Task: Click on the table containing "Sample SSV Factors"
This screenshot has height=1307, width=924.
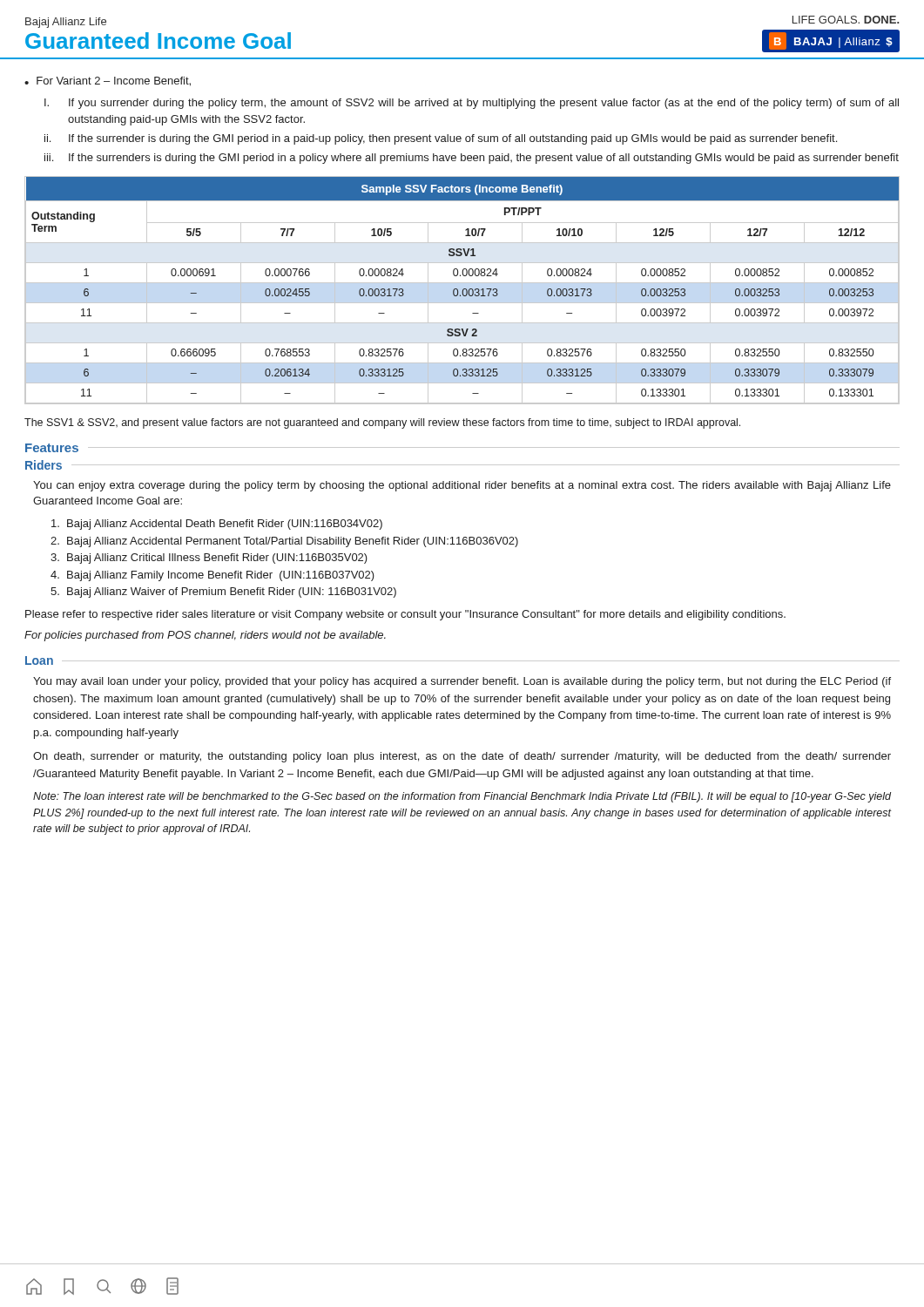Action: (462, 290)
